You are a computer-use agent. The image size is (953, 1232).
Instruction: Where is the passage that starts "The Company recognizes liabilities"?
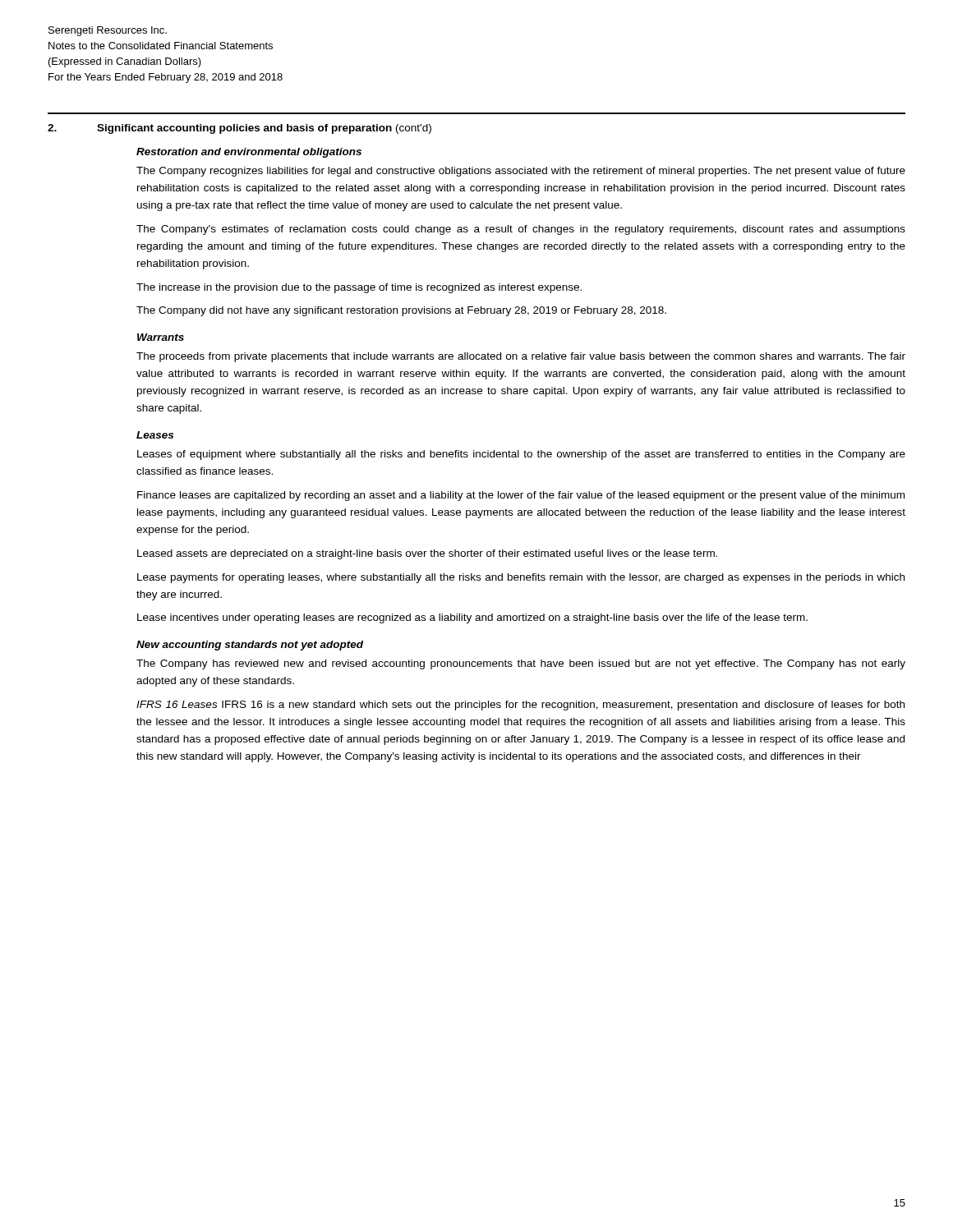tap(521, 188)
